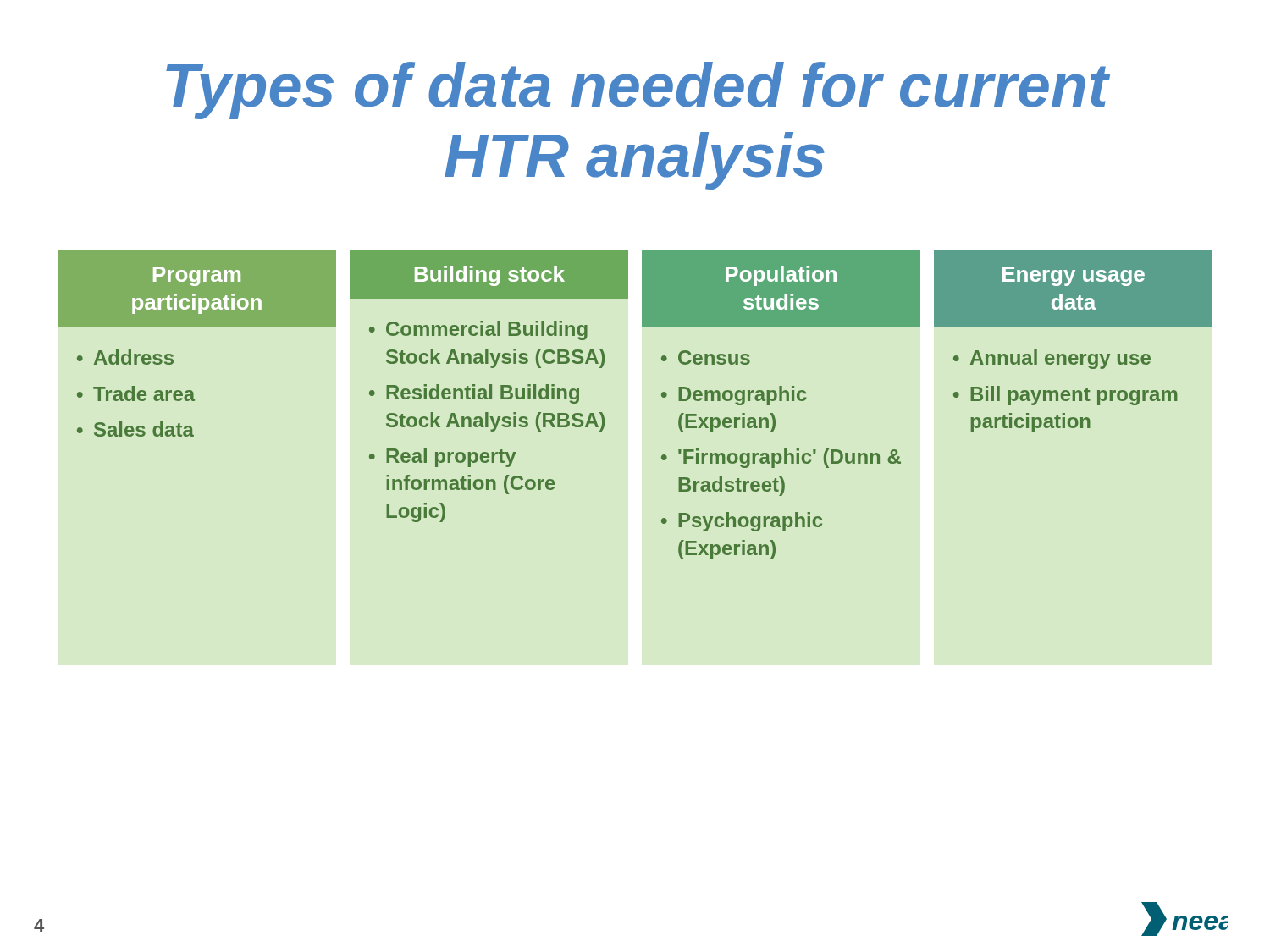Screen dimensions: 952x1270
Task: Click where it says "Sales data"
Action: pos(143,429)
